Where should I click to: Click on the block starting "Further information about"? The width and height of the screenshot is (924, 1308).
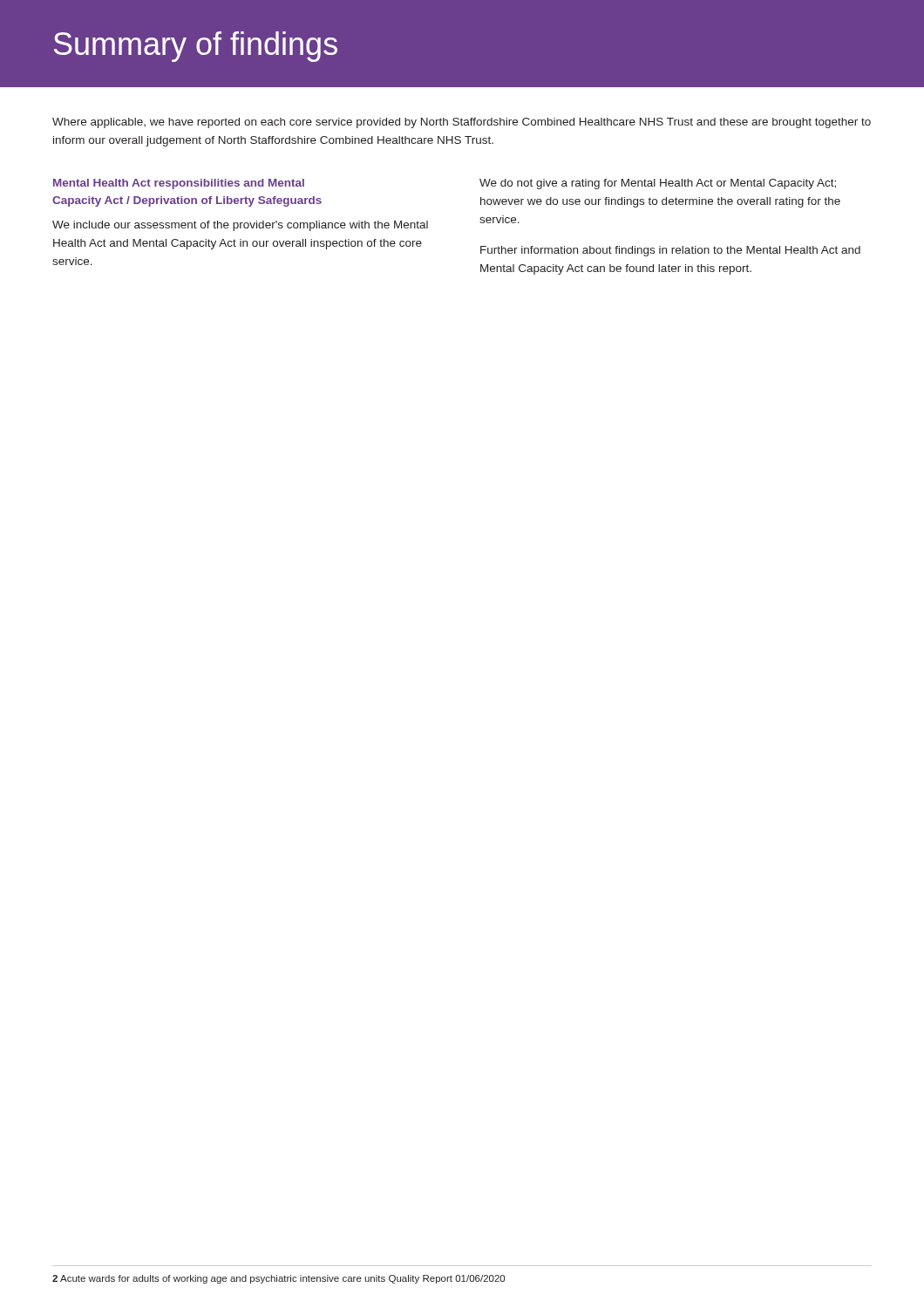[670, 259]
